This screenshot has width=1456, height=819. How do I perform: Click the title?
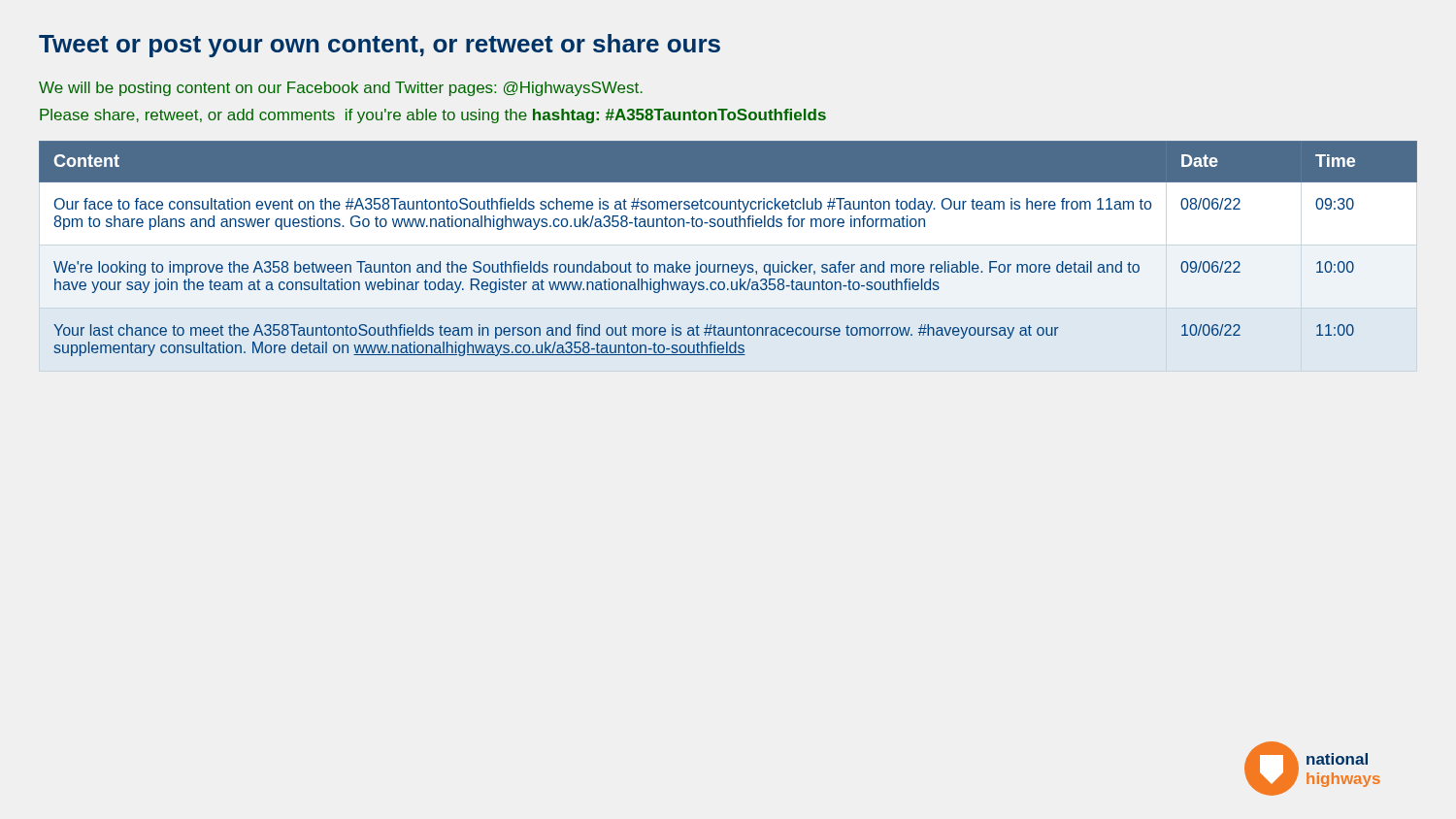[x=380, y=44]
